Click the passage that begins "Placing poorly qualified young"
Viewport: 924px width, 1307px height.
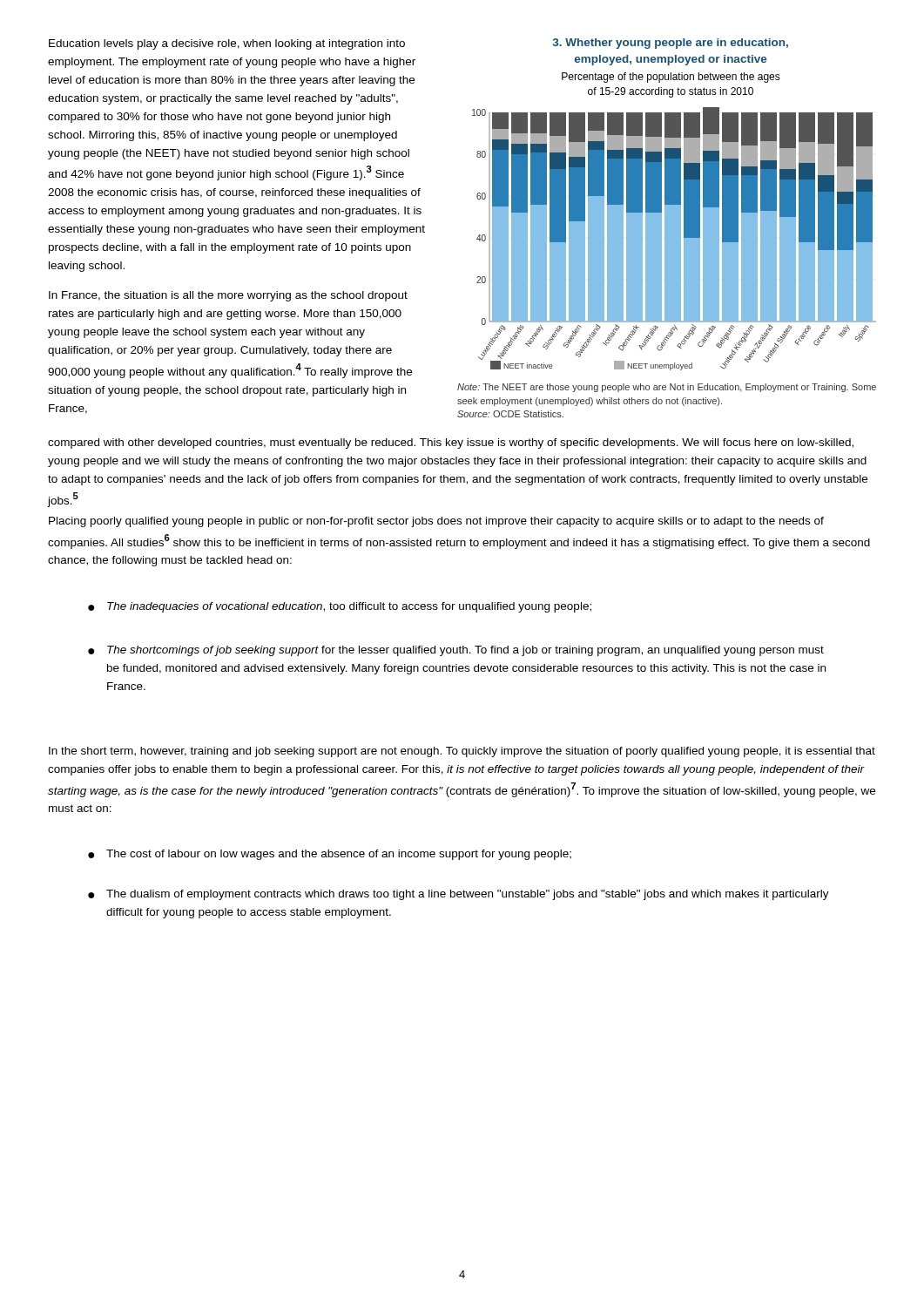459,540
